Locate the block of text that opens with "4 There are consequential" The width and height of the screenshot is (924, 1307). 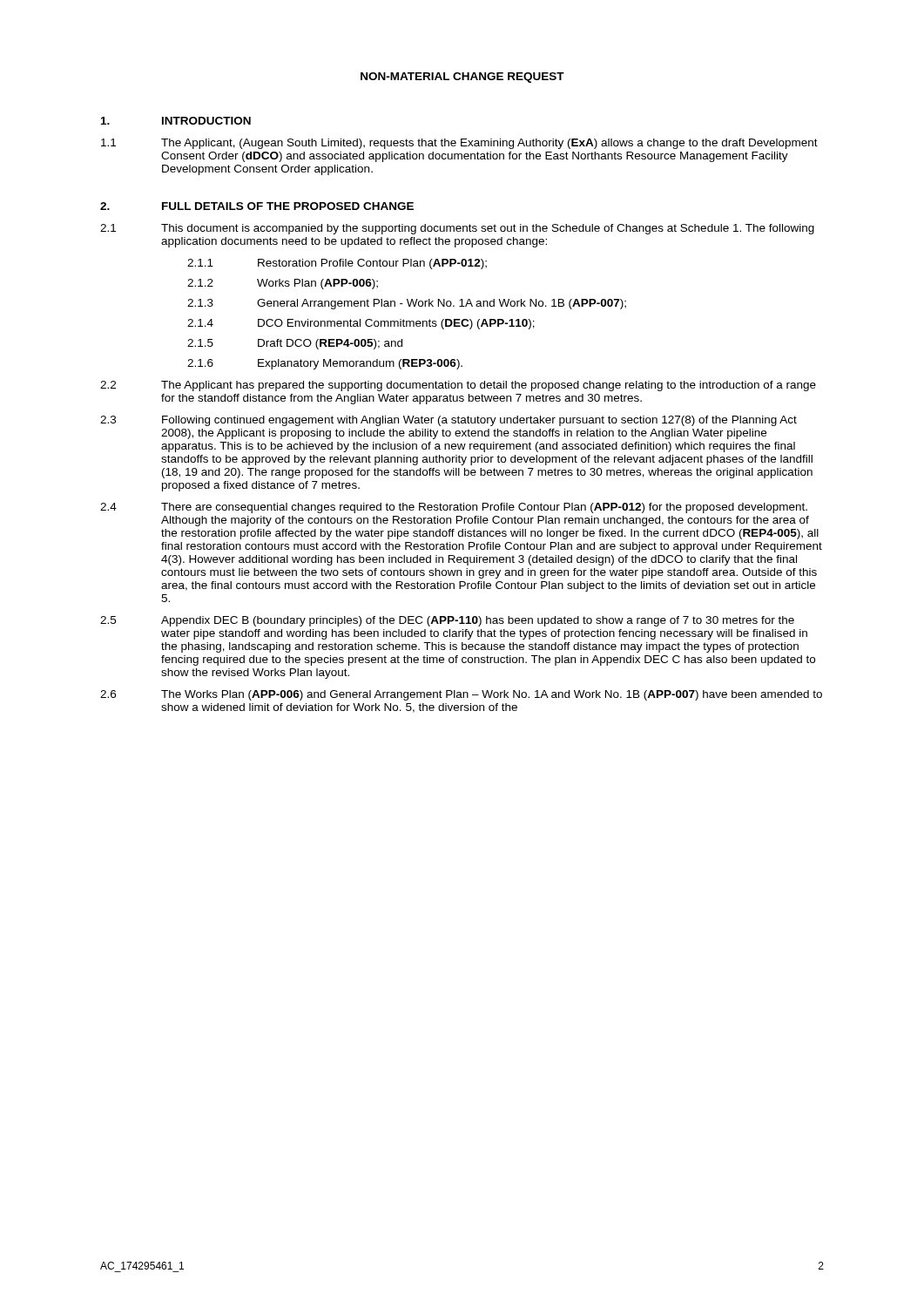(462, 552)
